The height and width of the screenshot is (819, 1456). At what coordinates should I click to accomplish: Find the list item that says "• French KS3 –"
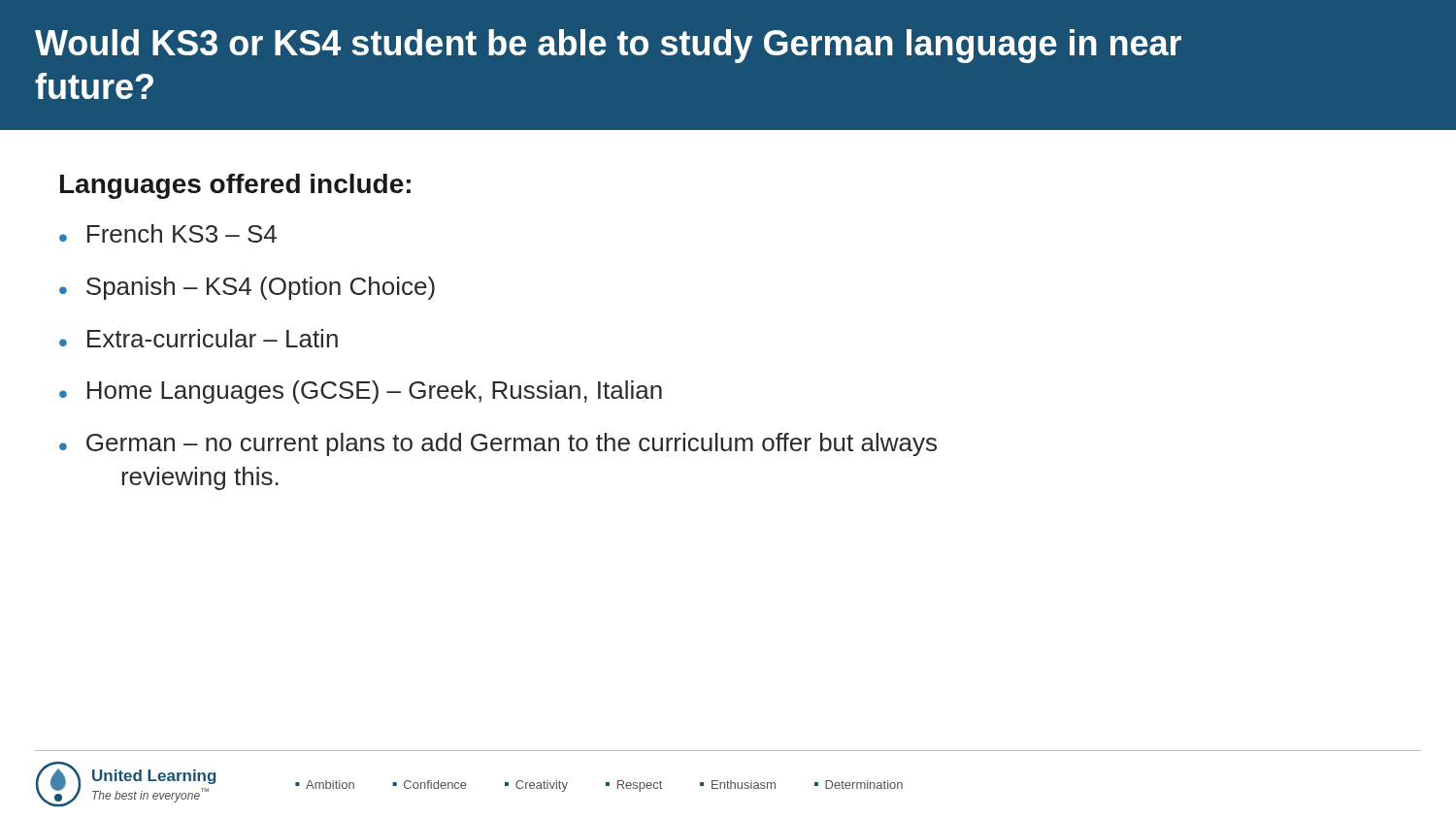[168, 237]
